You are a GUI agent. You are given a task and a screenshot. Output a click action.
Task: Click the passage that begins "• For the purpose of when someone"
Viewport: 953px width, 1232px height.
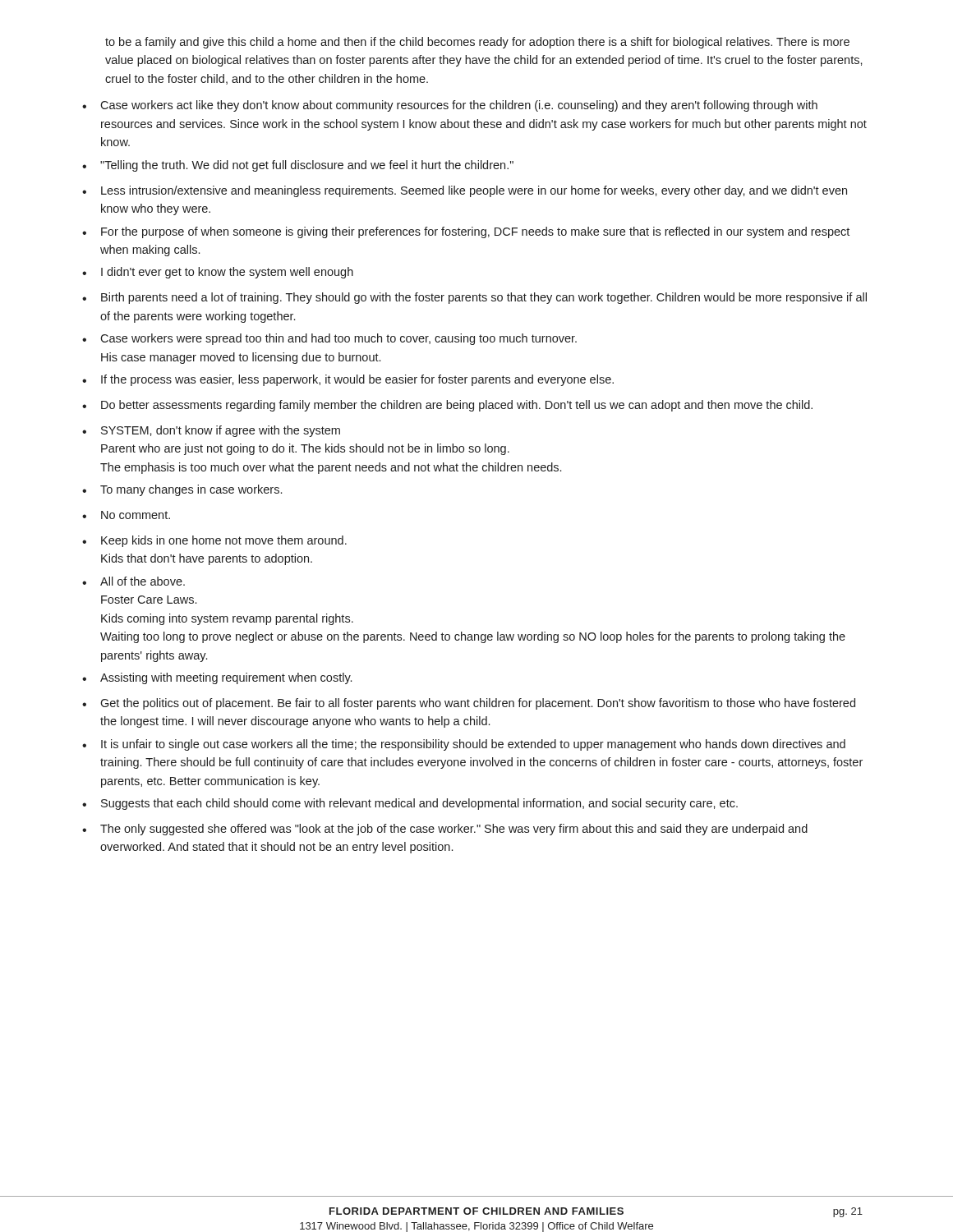tap(476, 241)
